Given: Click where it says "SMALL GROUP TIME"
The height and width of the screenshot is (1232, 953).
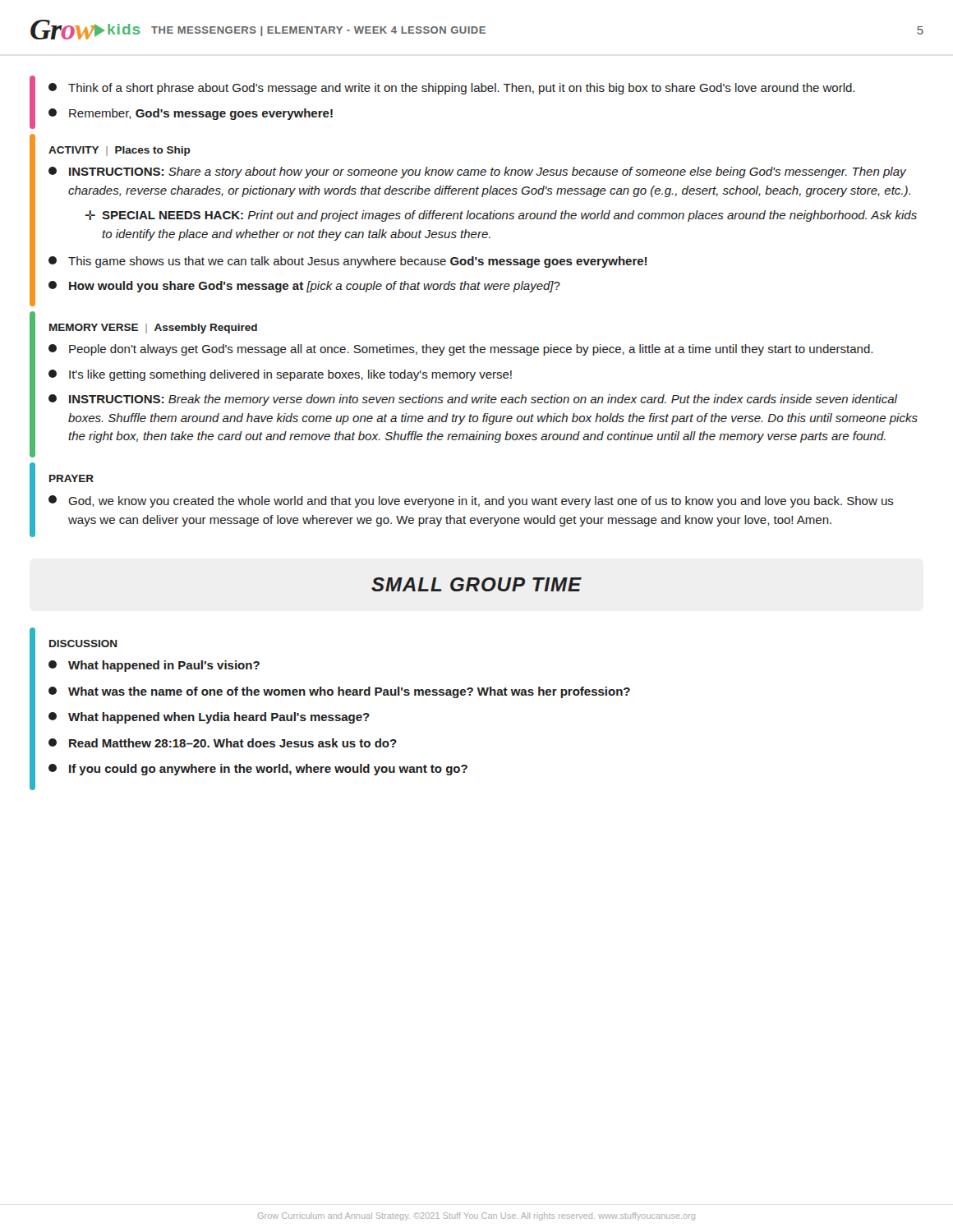Looking at the screenshot, I should [x=476, y=584].
